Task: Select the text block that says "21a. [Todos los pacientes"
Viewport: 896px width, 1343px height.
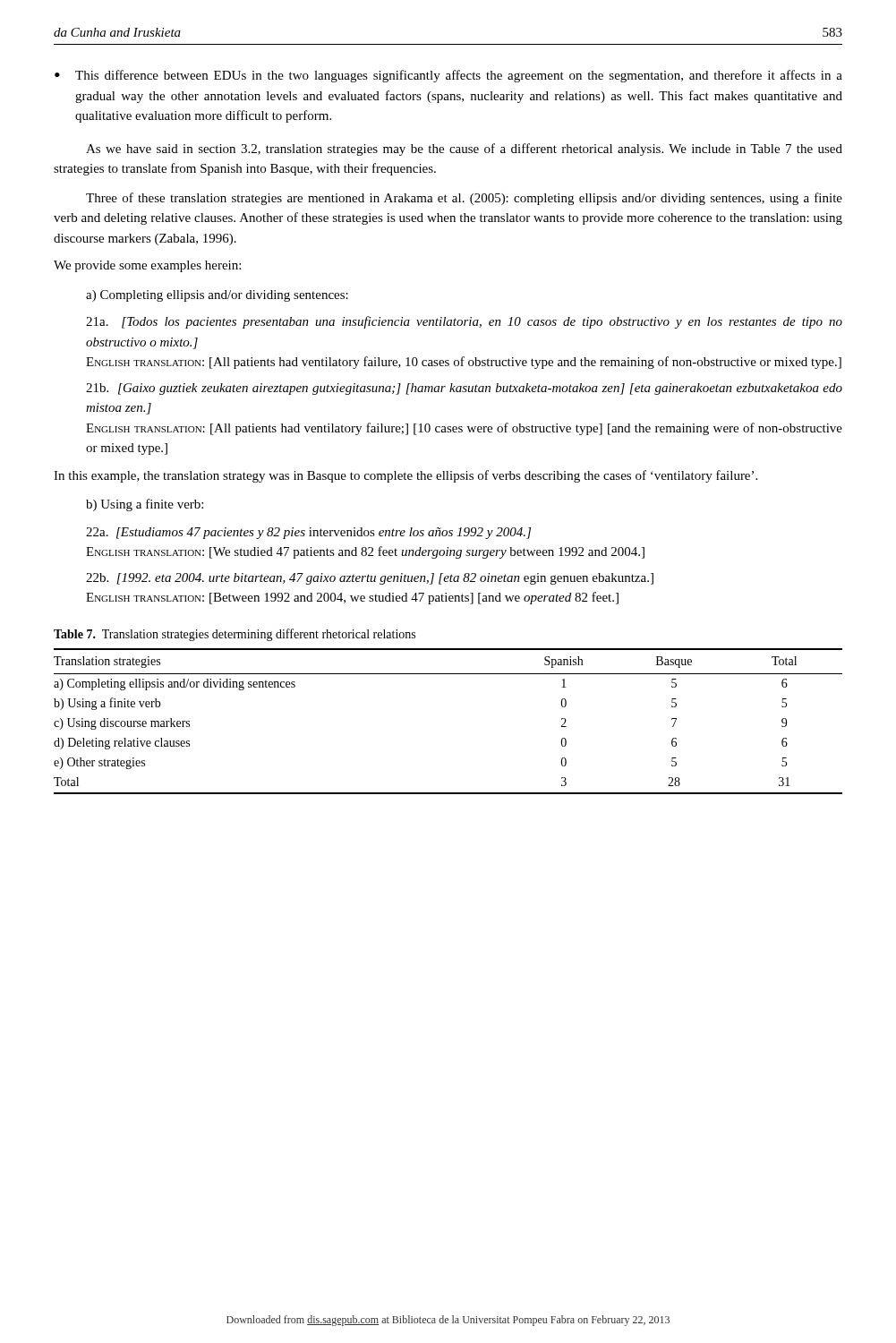Action: pos(464,385)
